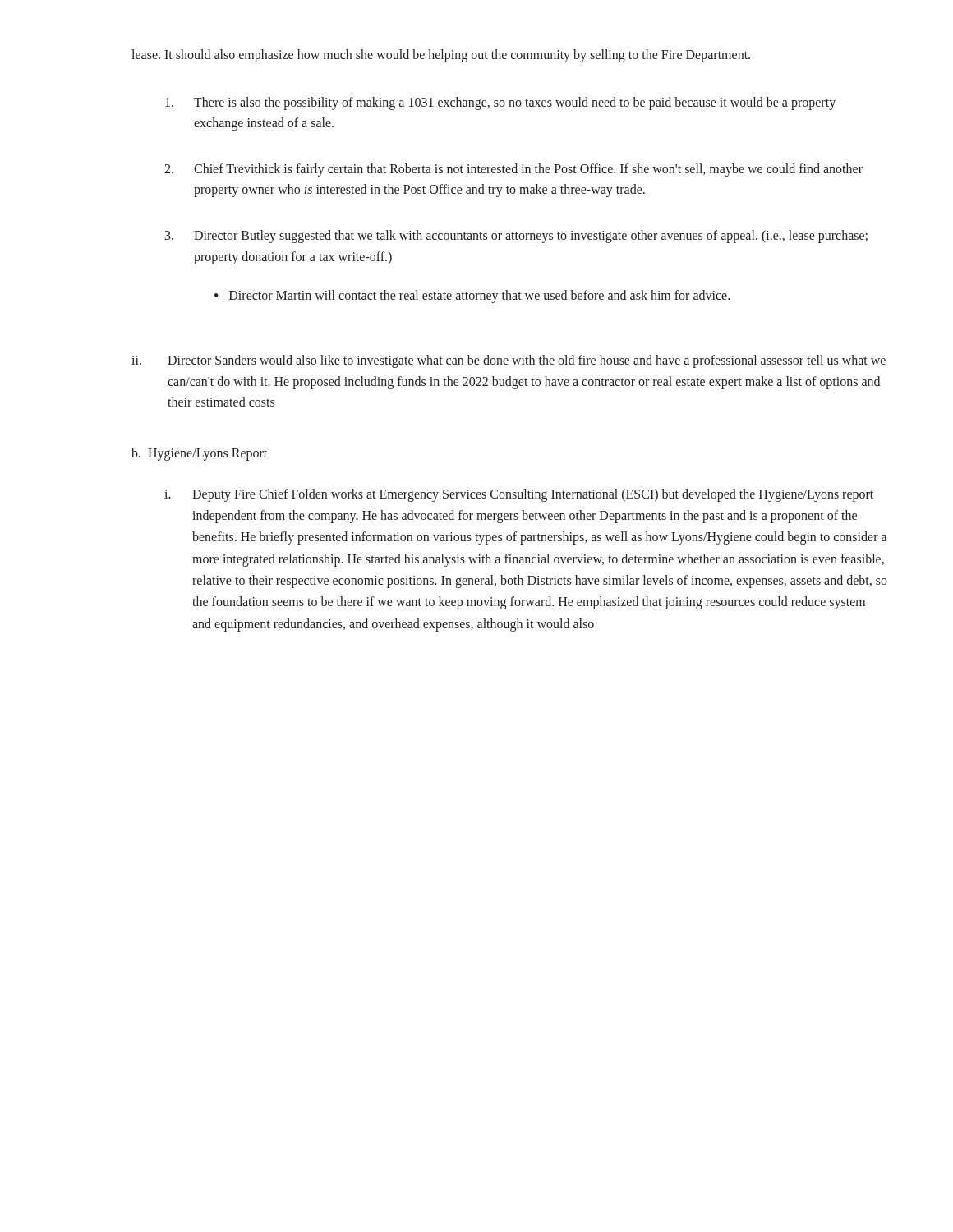Select the passage starting "lease. It should also emphasize how much"
This screenshot has width=953, height=1232.
(441, 55)
